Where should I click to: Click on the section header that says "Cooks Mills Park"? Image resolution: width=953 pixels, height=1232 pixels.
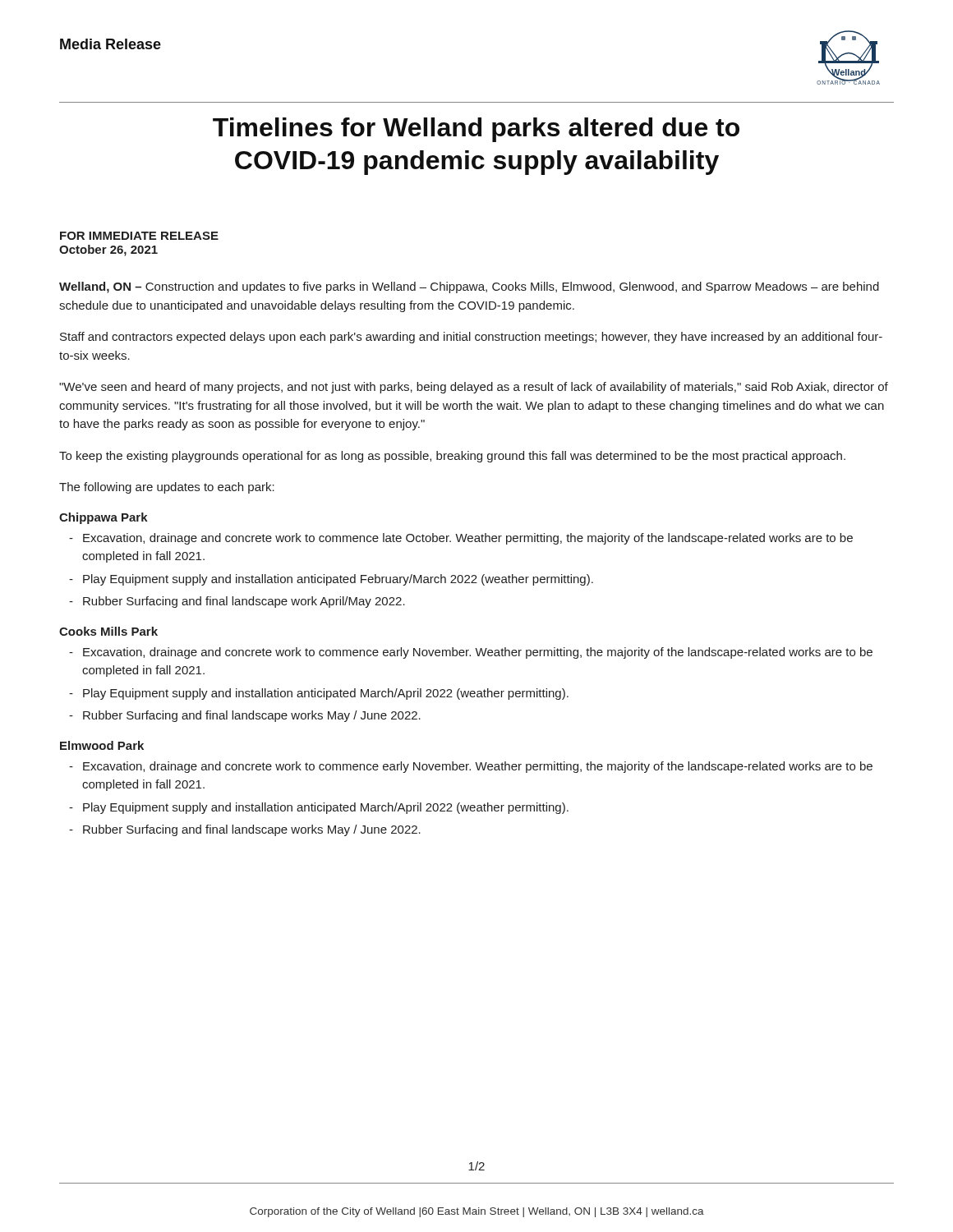pyautogui.click(x=108, y=631)
